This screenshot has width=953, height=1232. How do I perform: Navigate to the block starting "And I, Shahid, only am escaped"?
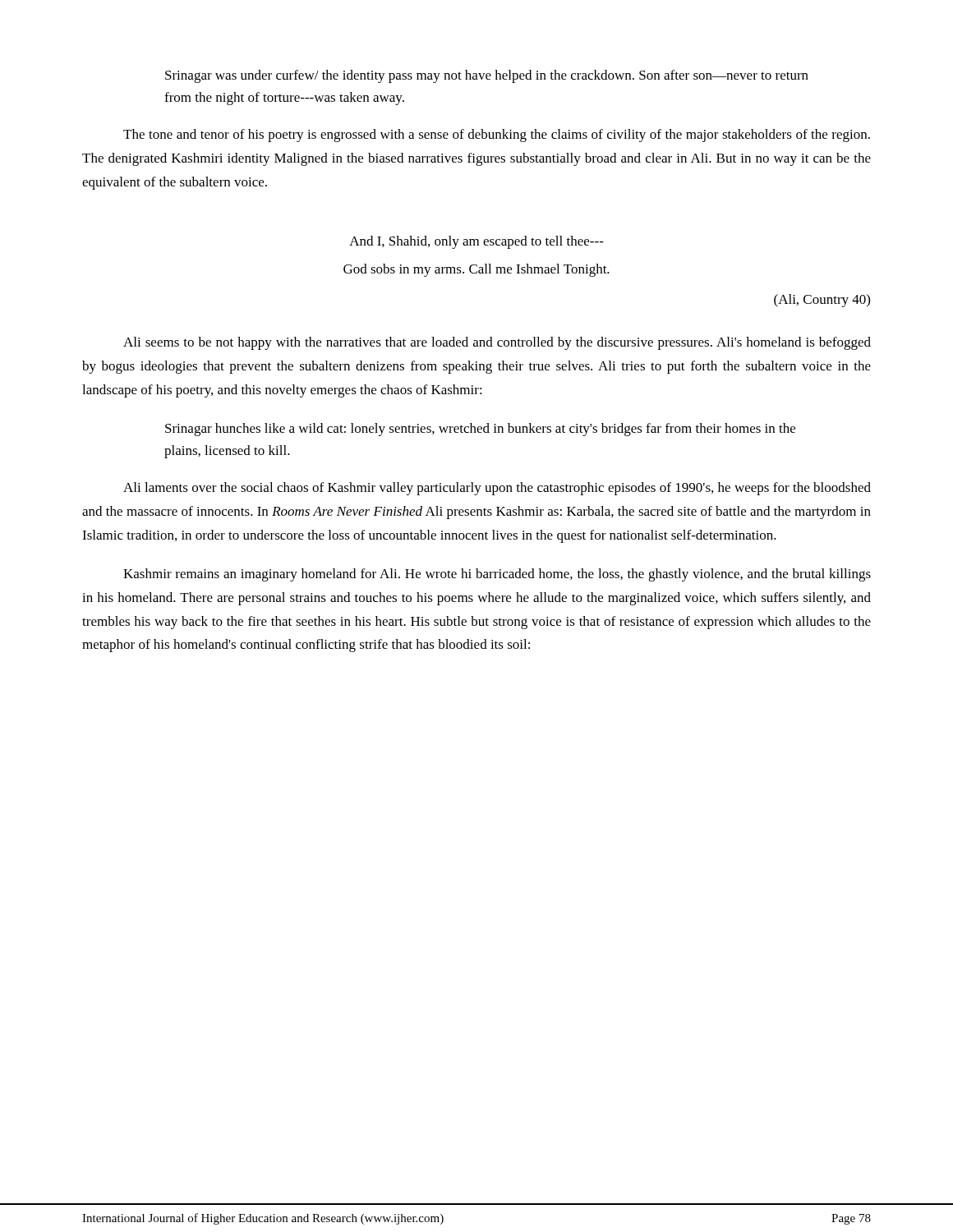pyautogui.click(x=476, y=255)
